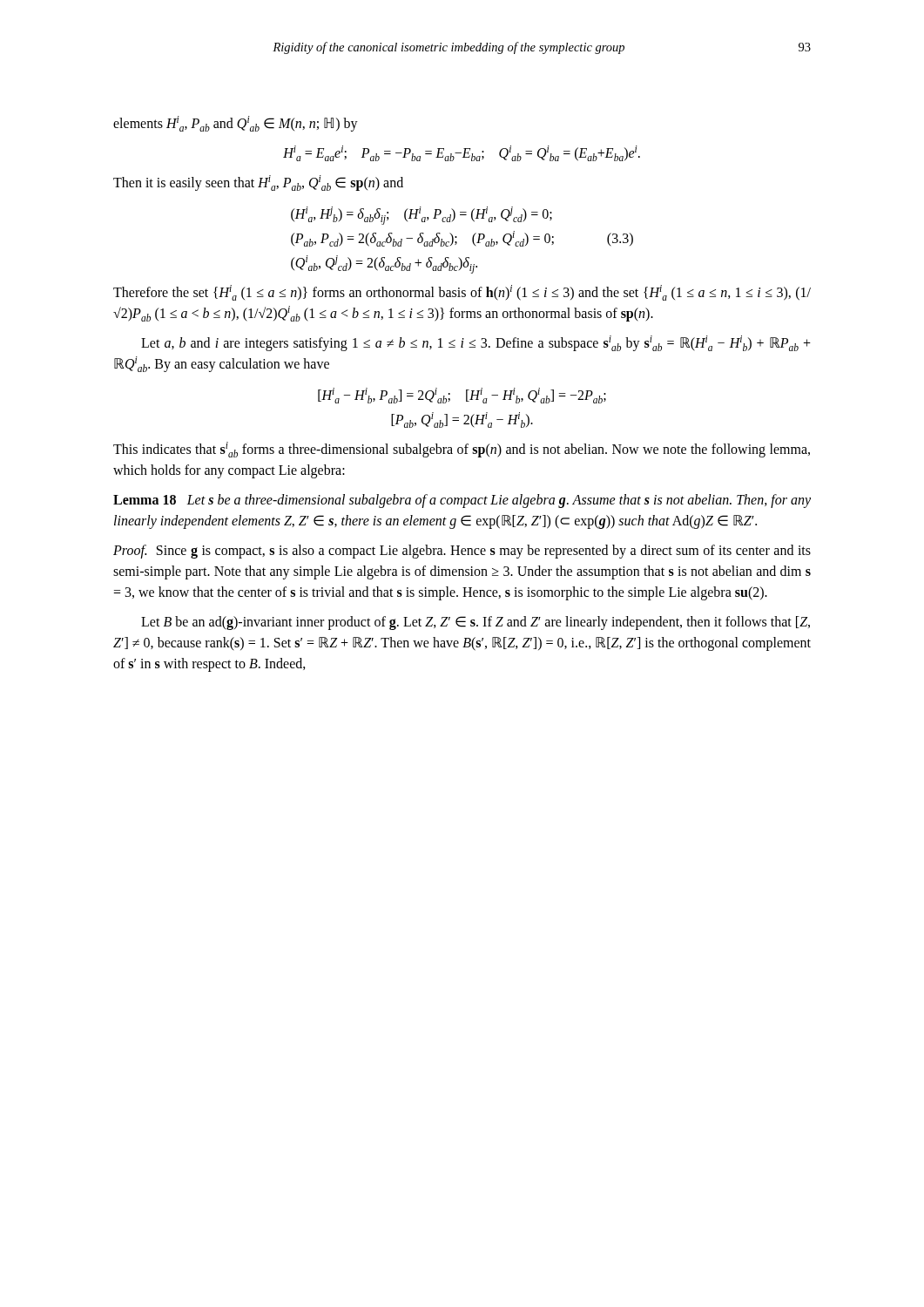Find the block on this page that starts "Let a, b and i are"
The image size is (924, 1307).
point(462,354)
